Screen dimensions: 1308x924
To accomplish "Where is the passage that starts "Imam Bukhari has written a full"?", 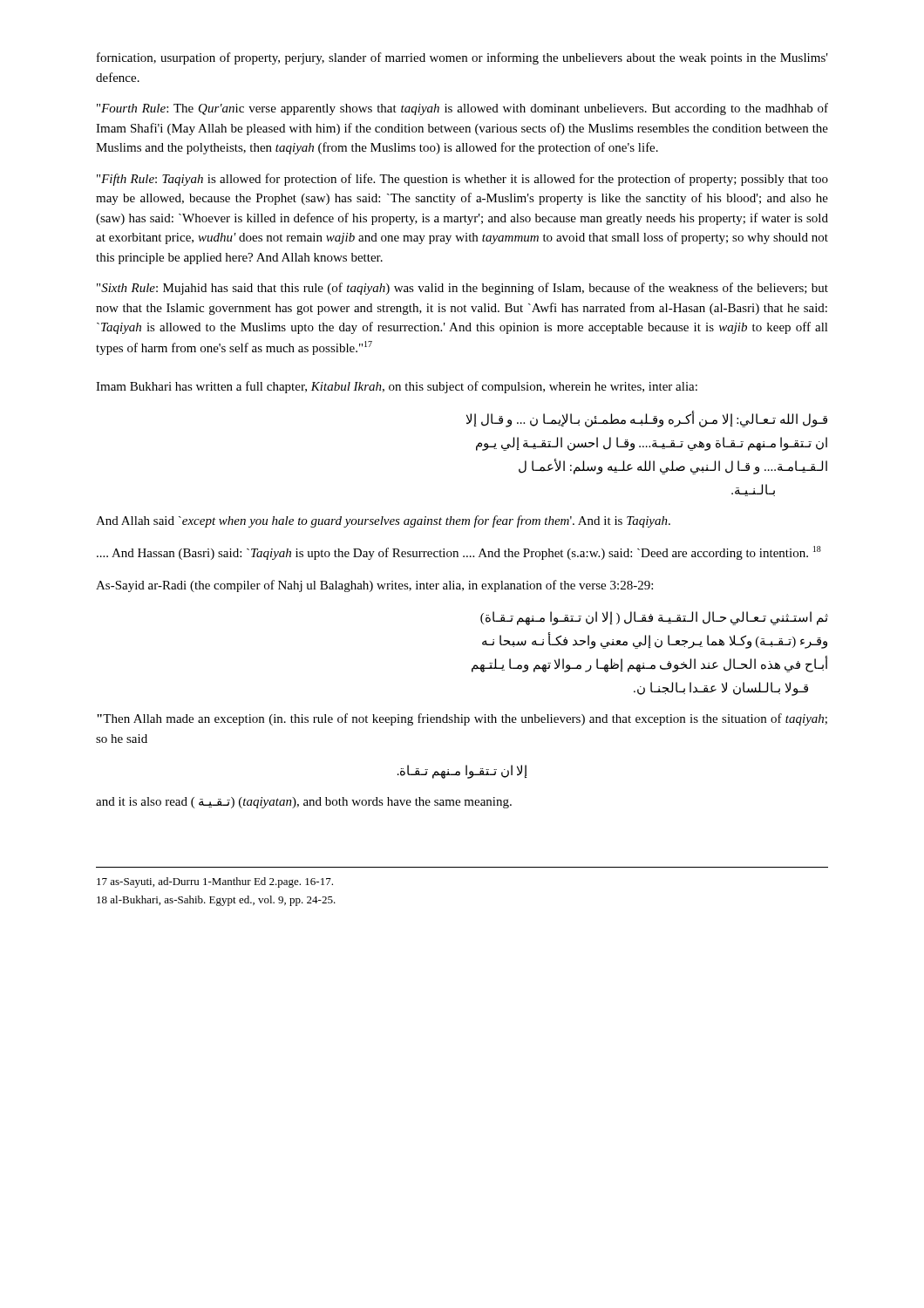I will 397,386.
